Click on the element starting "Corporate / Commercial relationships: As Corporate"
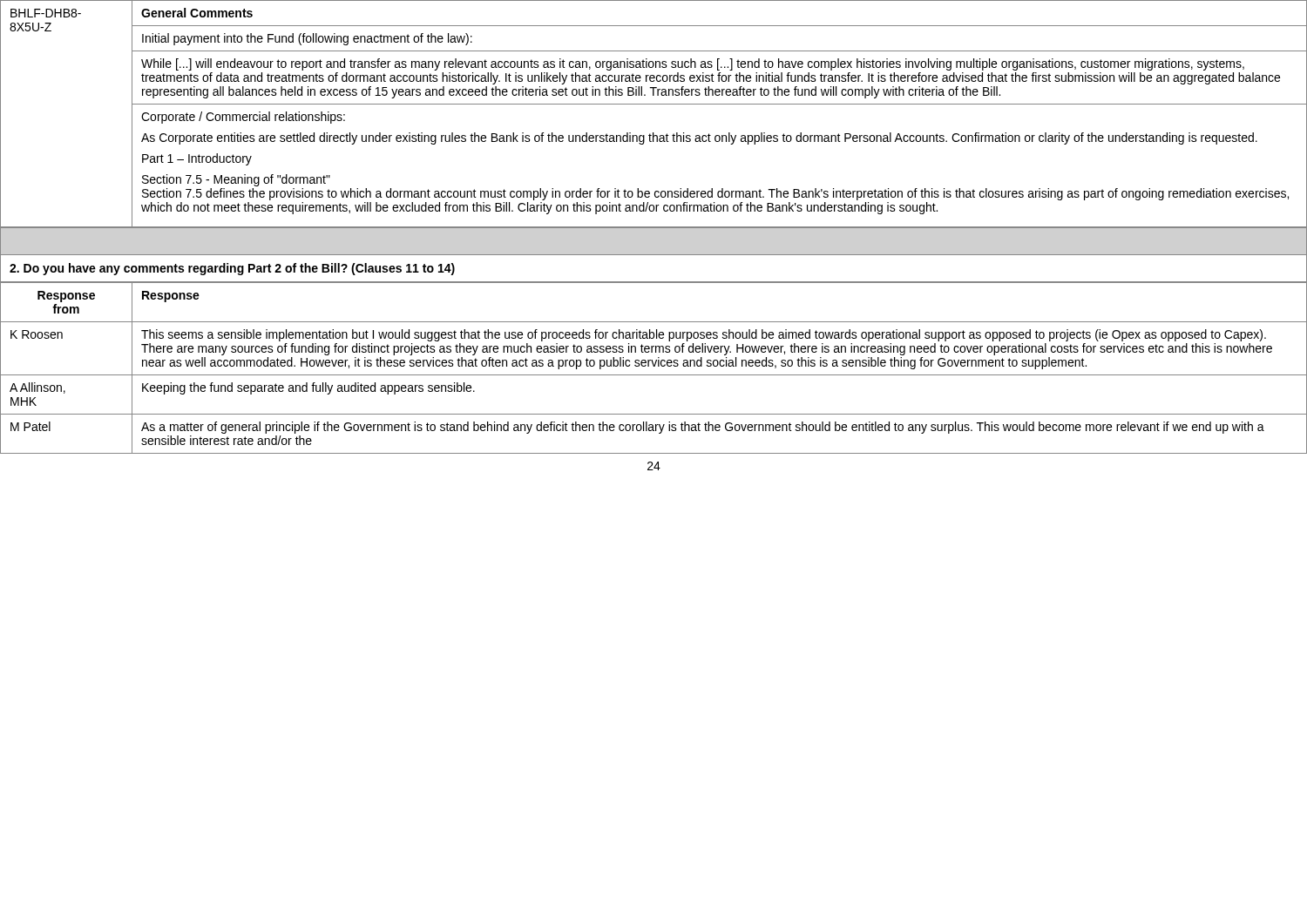The width and height of the screenshot is (1307, 924). (x=243, y=118)
